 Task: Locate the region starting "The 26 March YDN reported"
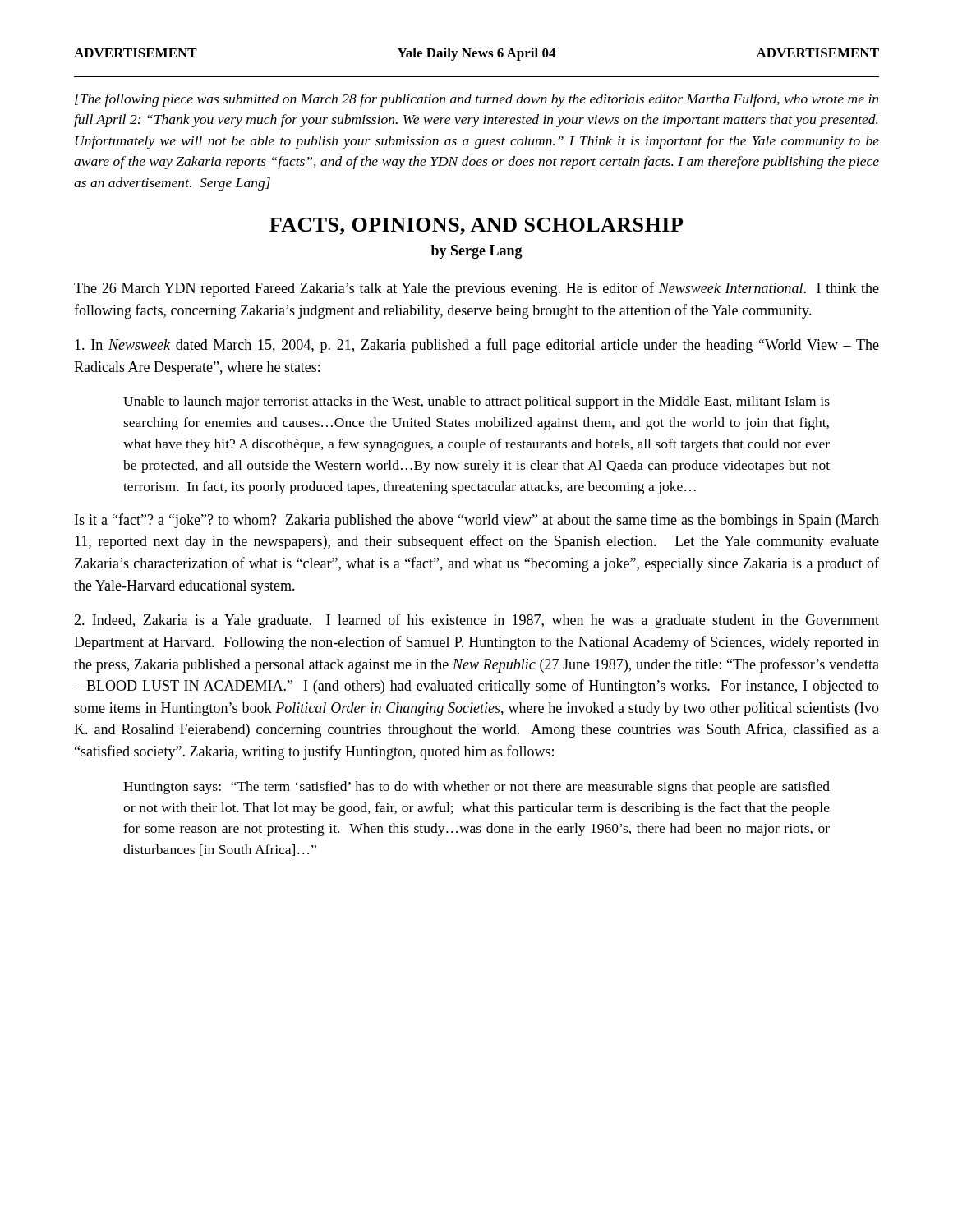476,299
